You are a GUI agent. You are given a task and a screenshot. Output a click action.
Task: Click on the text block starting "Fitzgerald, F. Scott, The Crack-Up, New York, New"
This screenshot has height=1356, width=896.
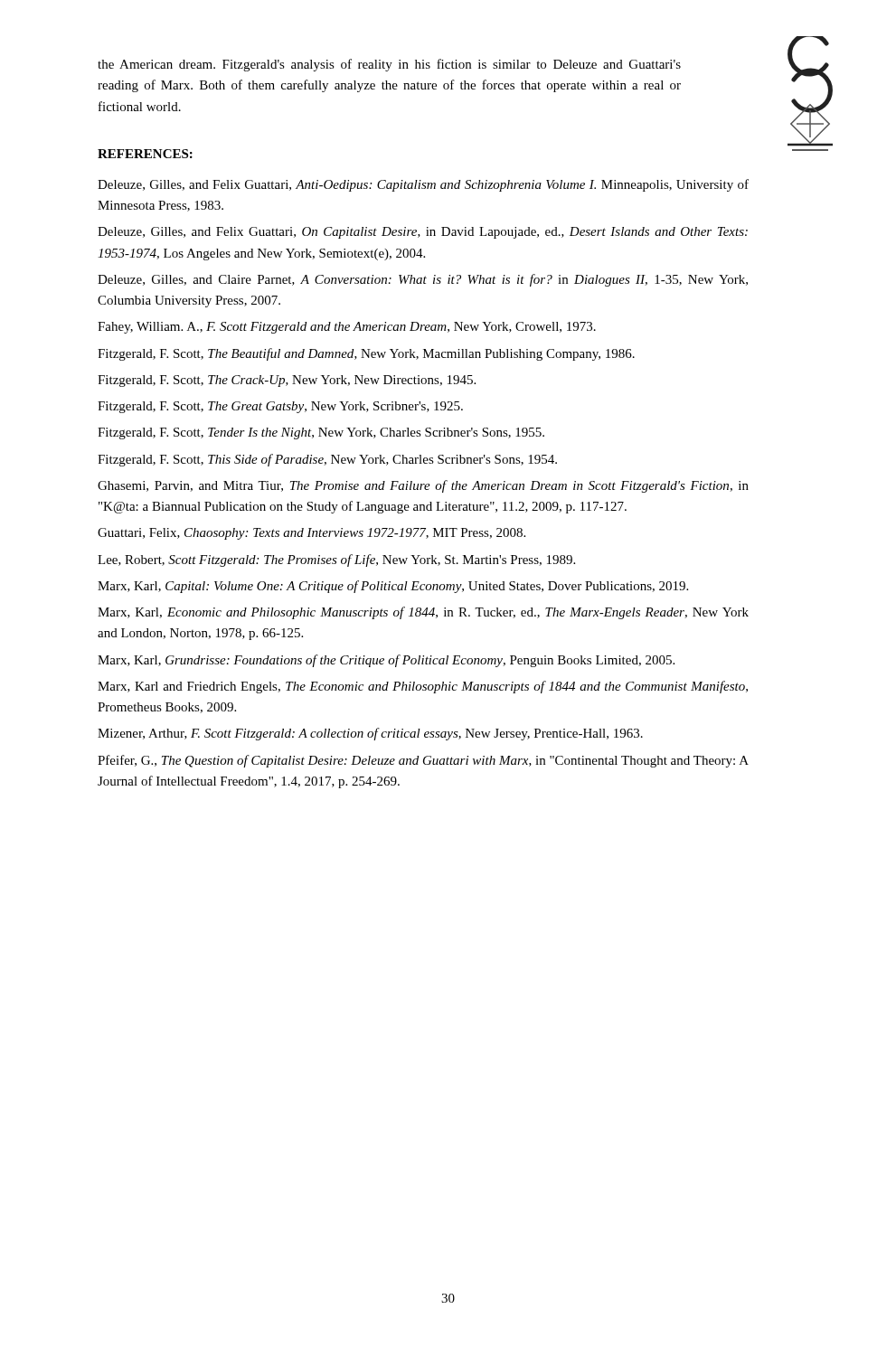click(287, 379)
